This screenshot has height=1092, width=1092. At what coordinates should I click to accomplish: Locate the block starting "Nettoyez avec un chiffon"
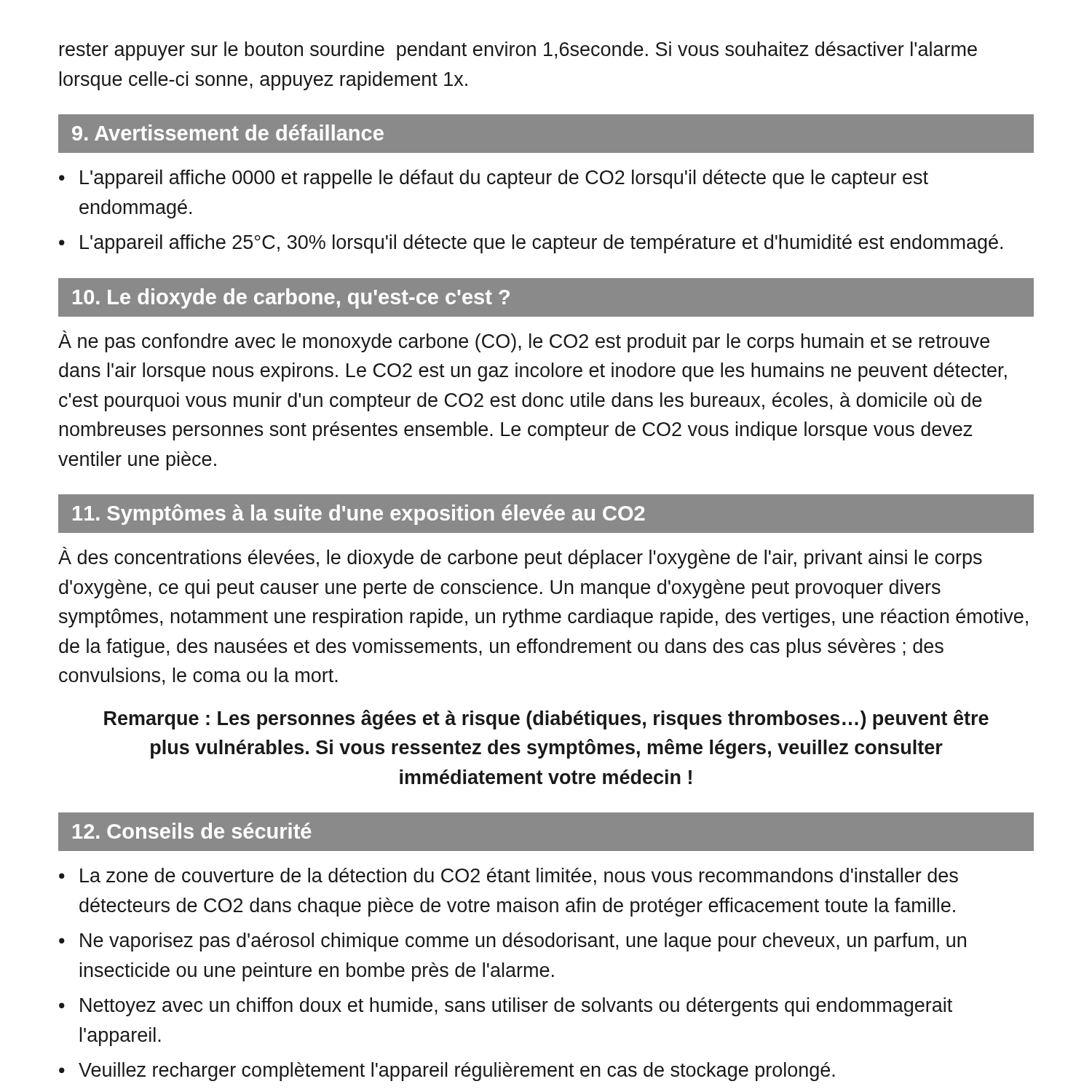tap(515, 1020)
